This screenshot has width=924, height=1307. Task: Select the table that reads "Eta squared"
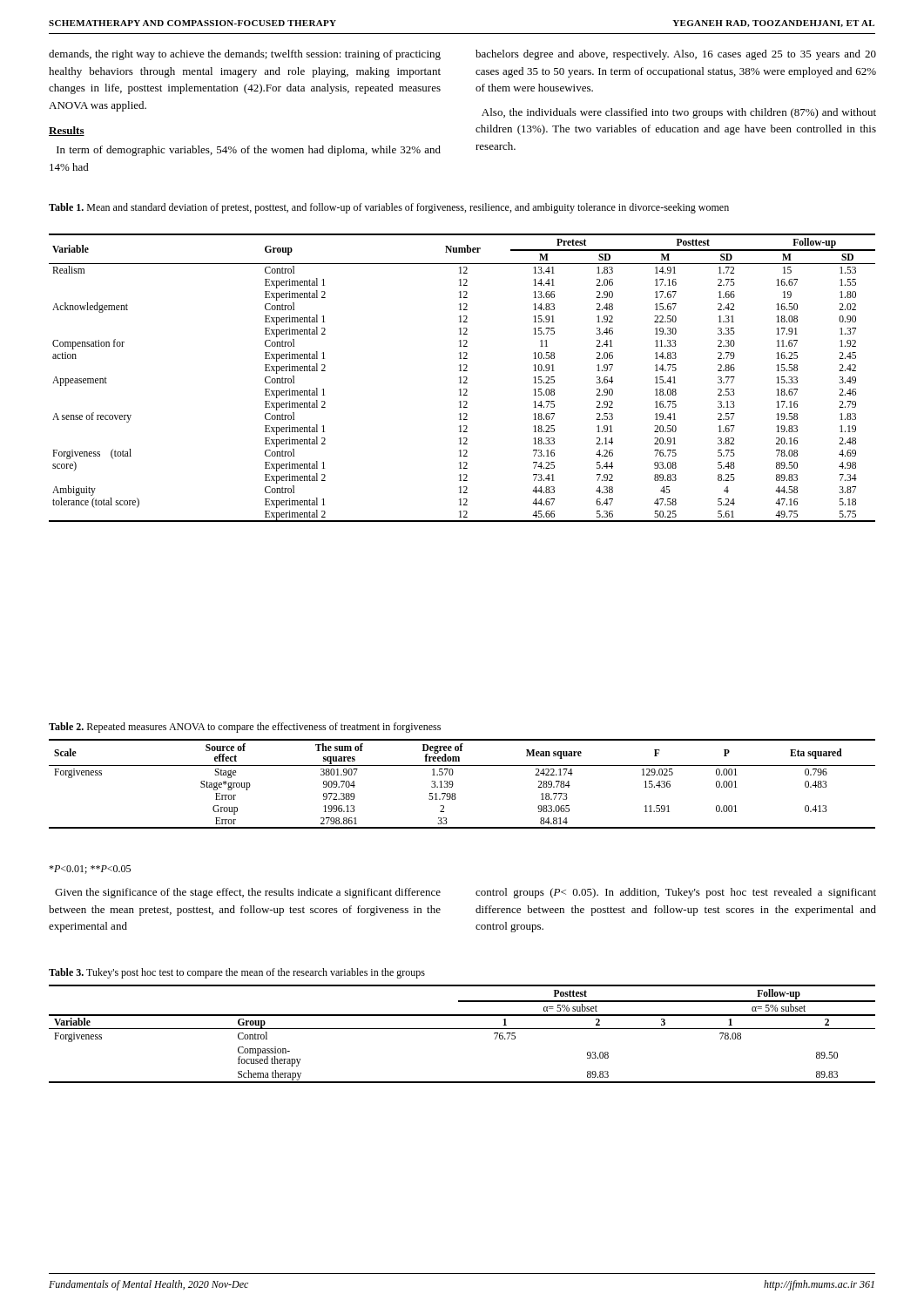coord(462,784)
